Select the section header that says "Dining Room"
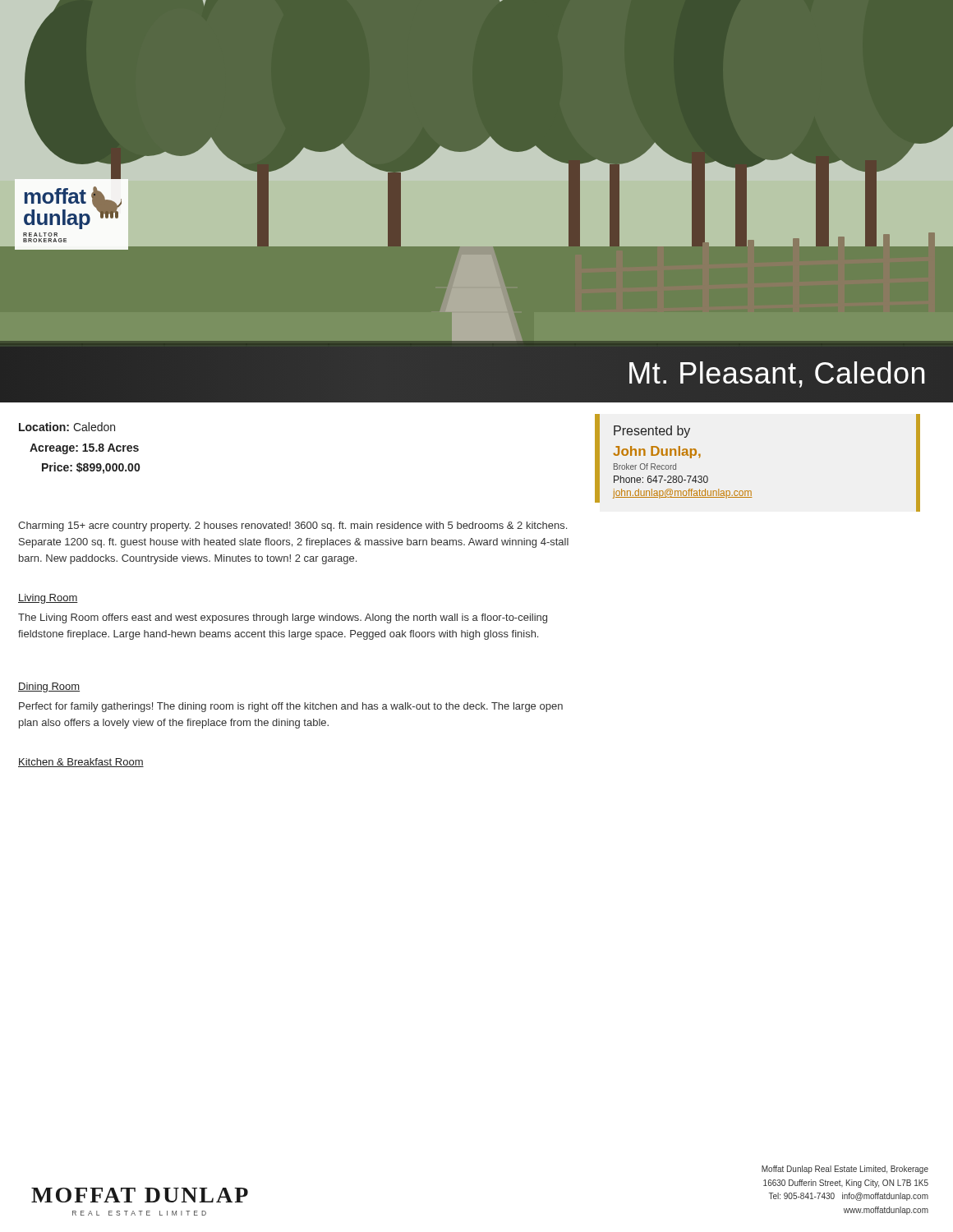This screenshot has width=953, height=1232. (49, 686)
